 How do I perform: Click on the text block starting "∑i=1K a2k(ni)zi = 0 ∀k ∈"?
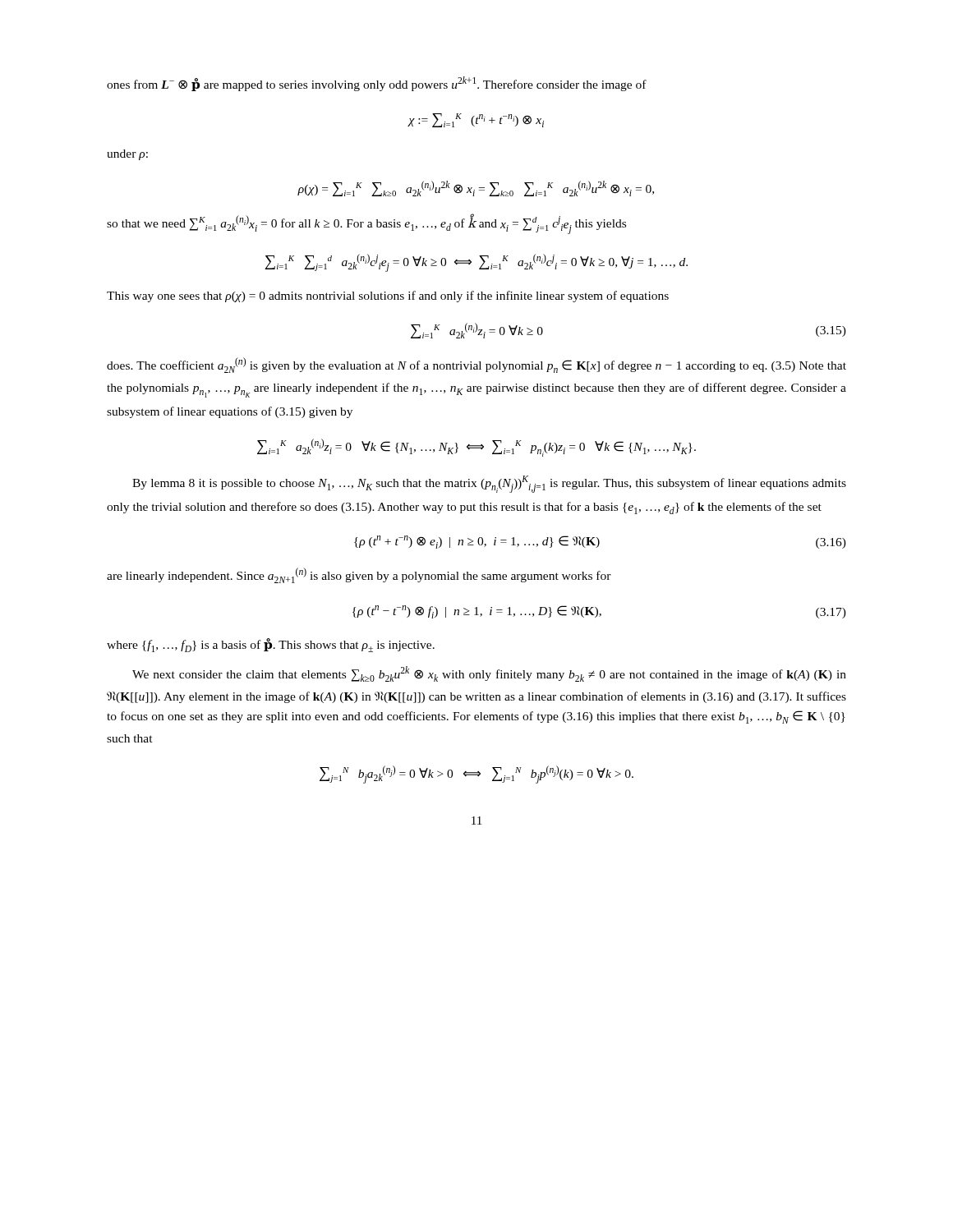pyautogui.click(x=476, y=447)
